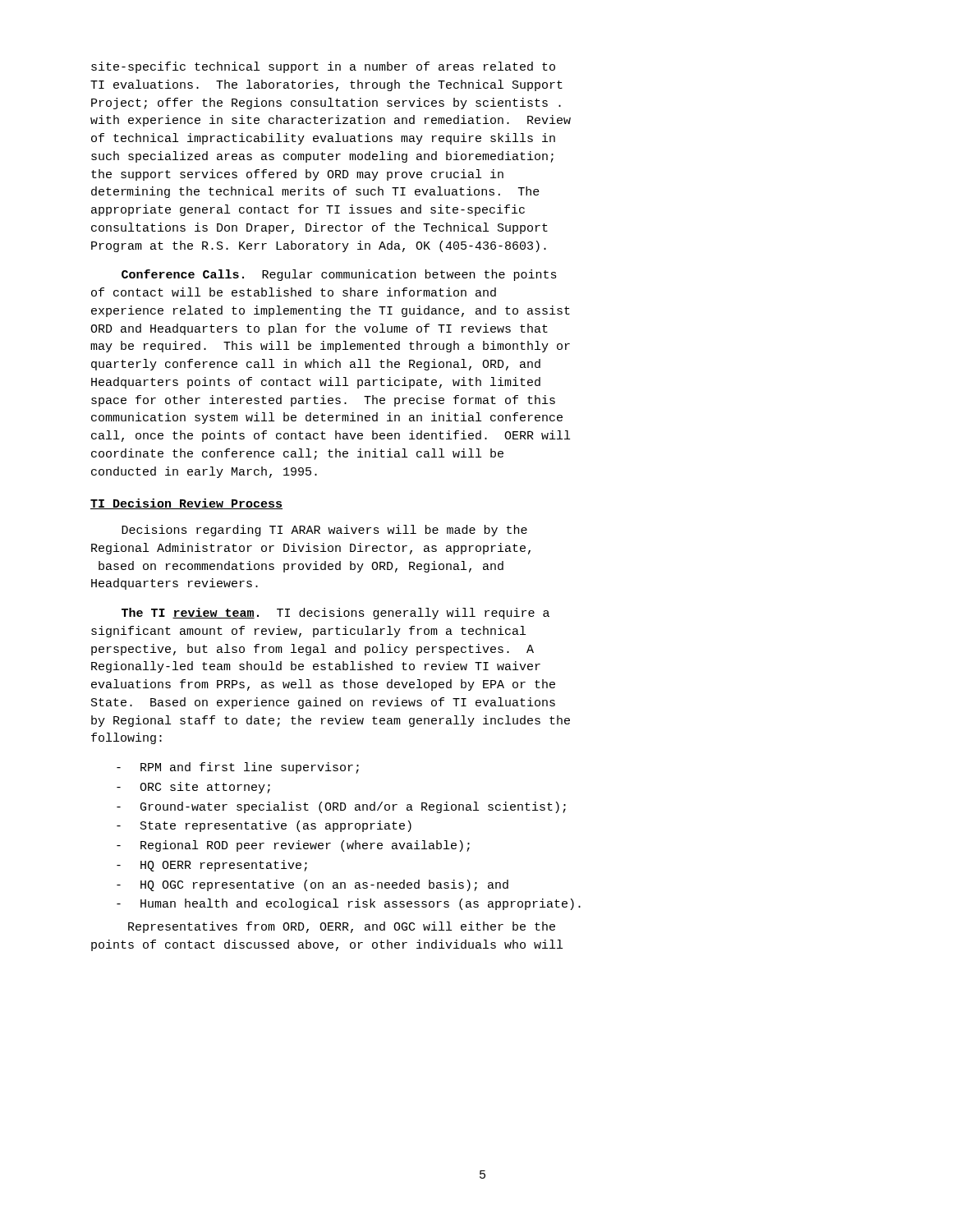Find the block on this page that starts "The TI review team. TI decisions generally"
Screen dimensions: 1232x965
[482, 677]
